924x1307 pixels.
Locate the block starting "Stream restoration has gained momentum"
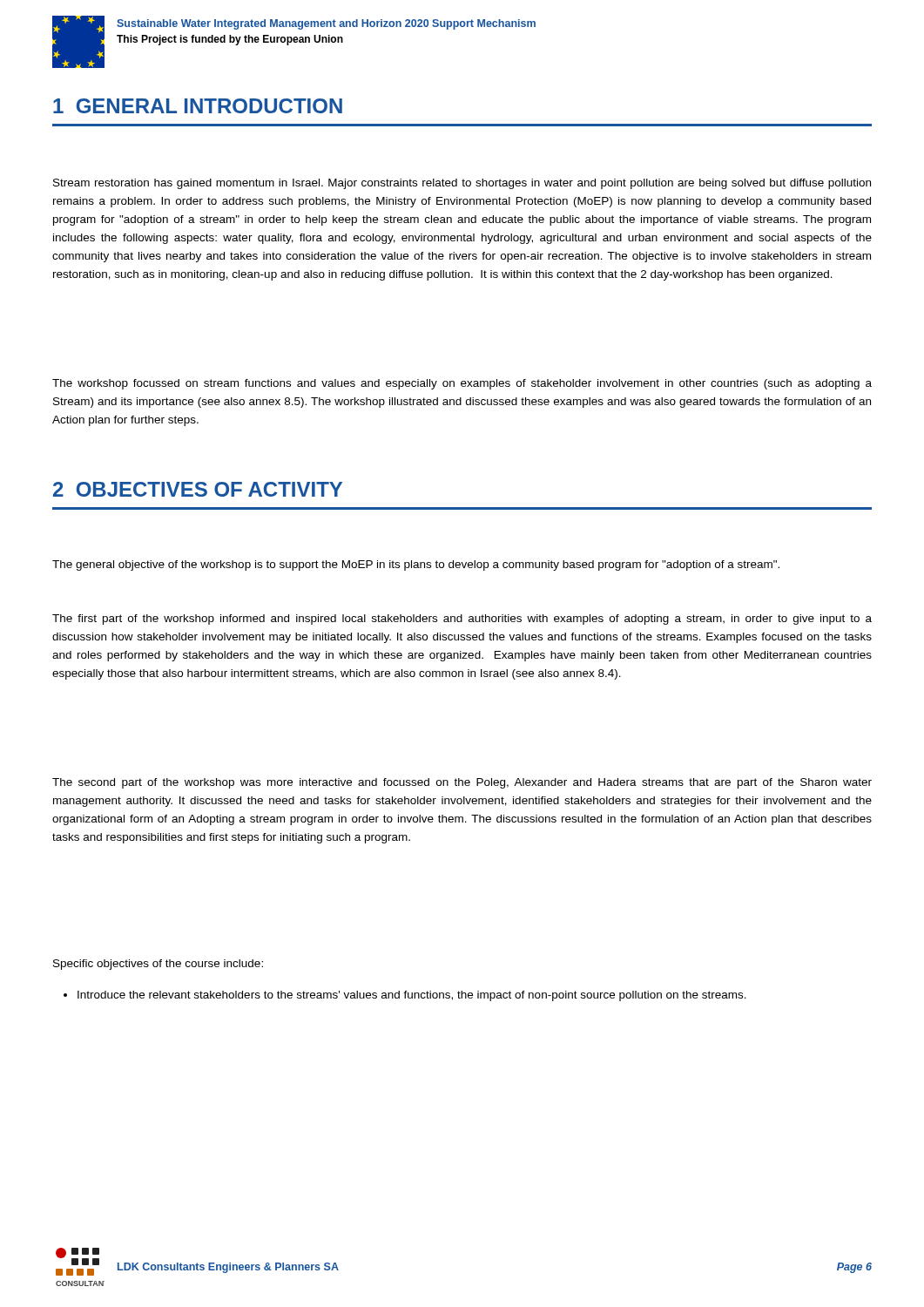[462, 228]
